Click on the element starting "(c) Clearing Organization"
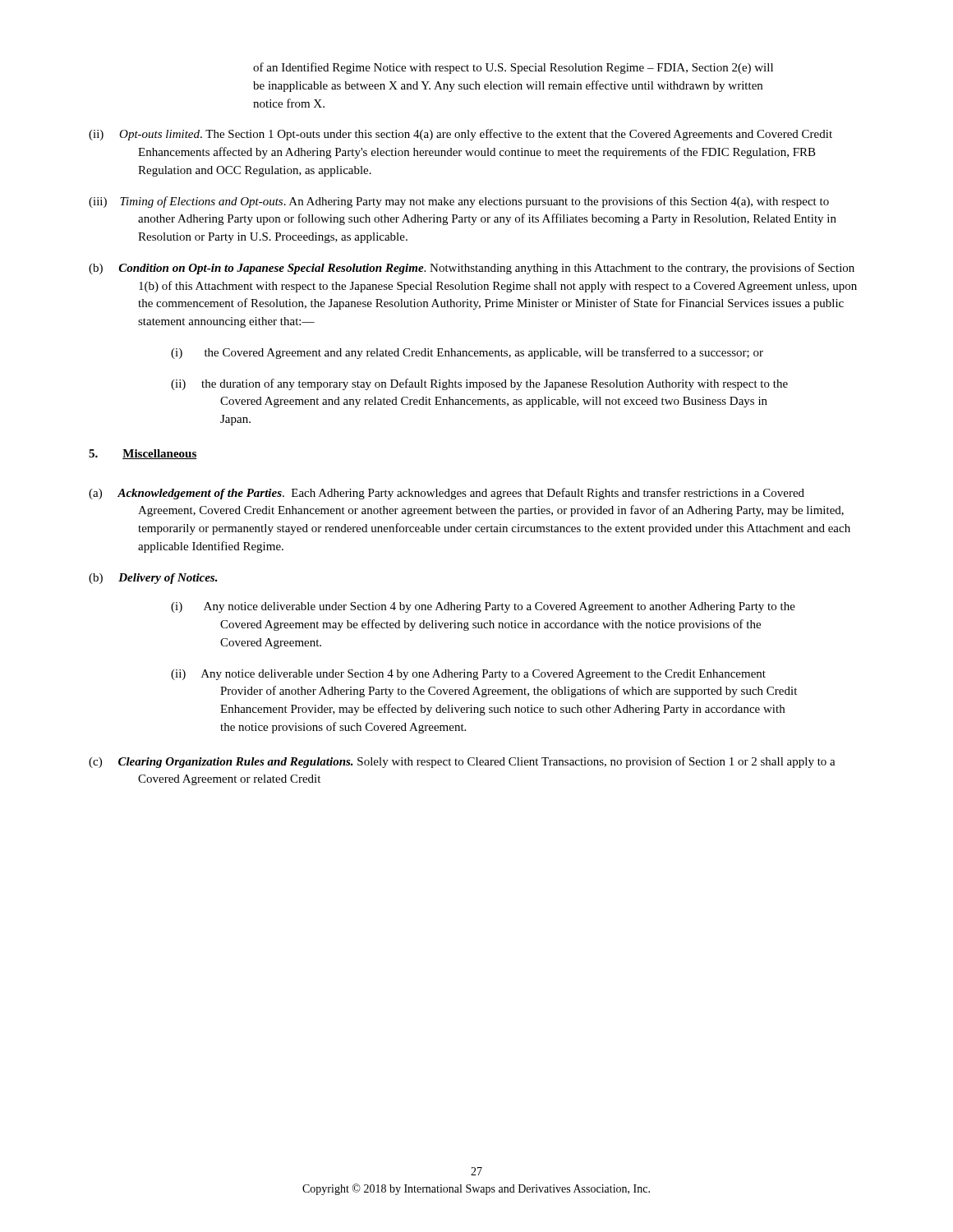 pyautogui.click(x=476, y=771)
